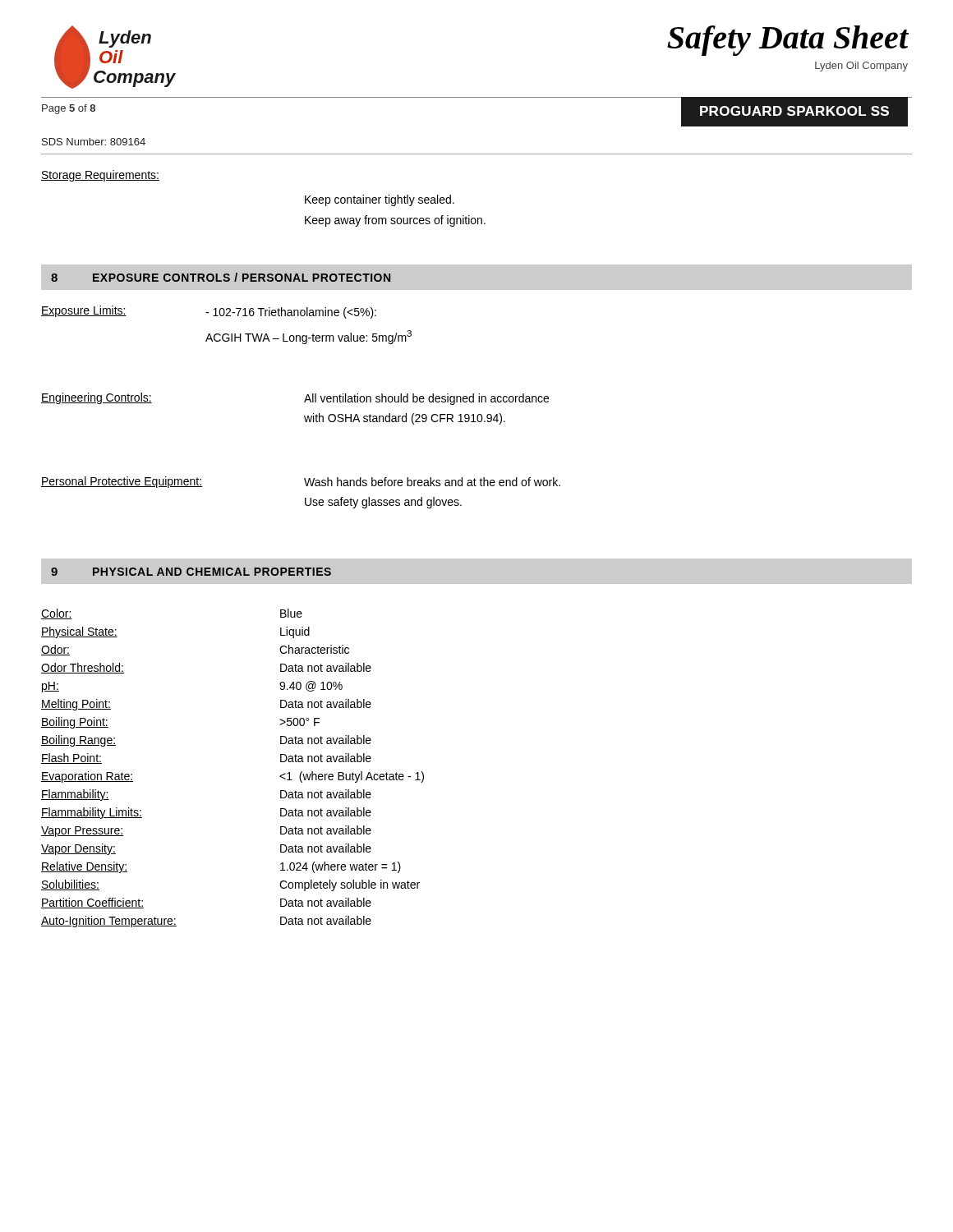This screenshot has width=953, height=1232.
Task: Where does it say "102-716 Triethanolamine (<5%):"?
Action: pos(291,312)
